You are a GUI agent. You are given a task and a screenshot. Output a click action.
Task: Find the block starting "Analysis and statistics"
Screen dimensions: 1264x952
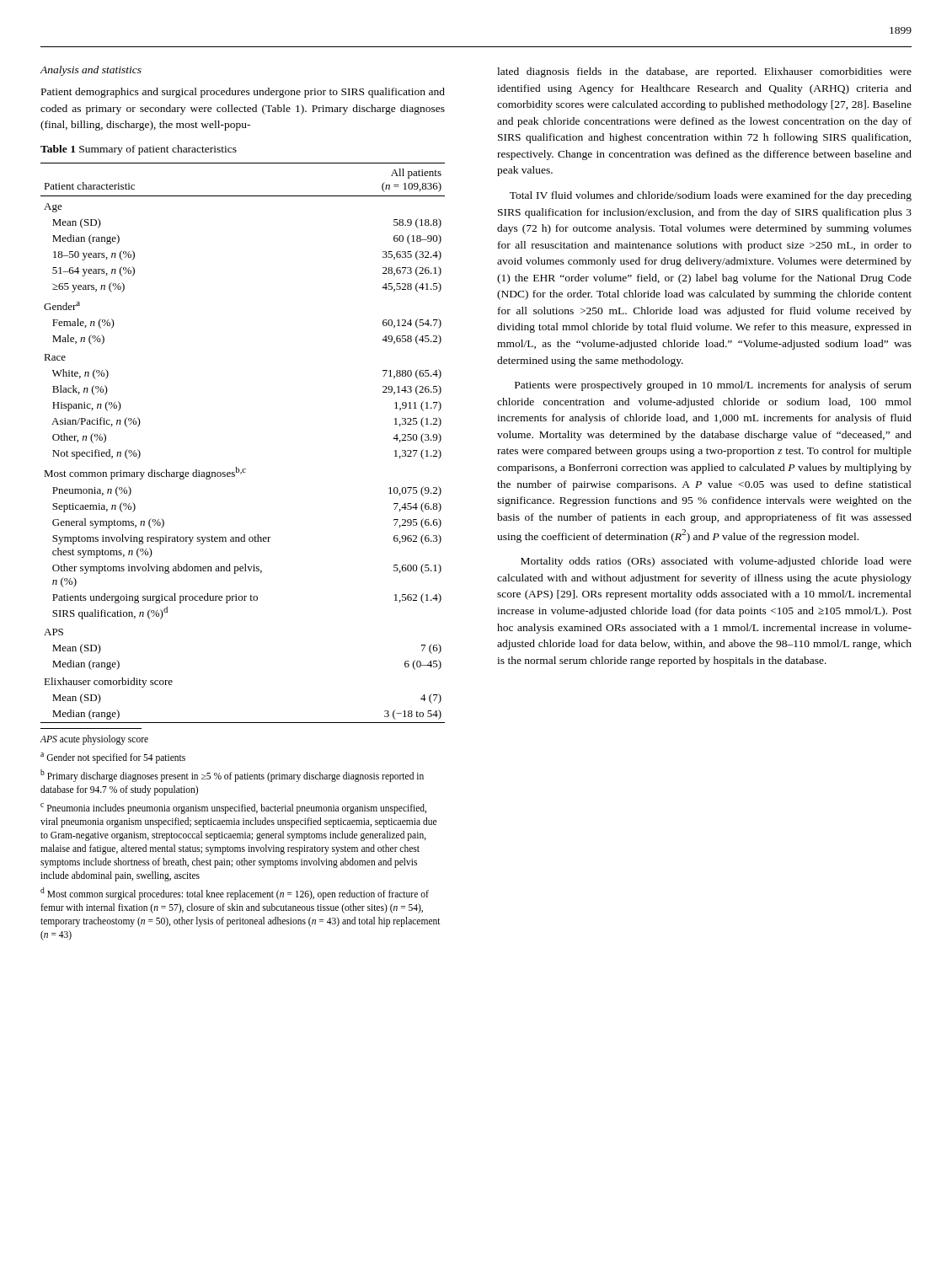tap(91, 70)
